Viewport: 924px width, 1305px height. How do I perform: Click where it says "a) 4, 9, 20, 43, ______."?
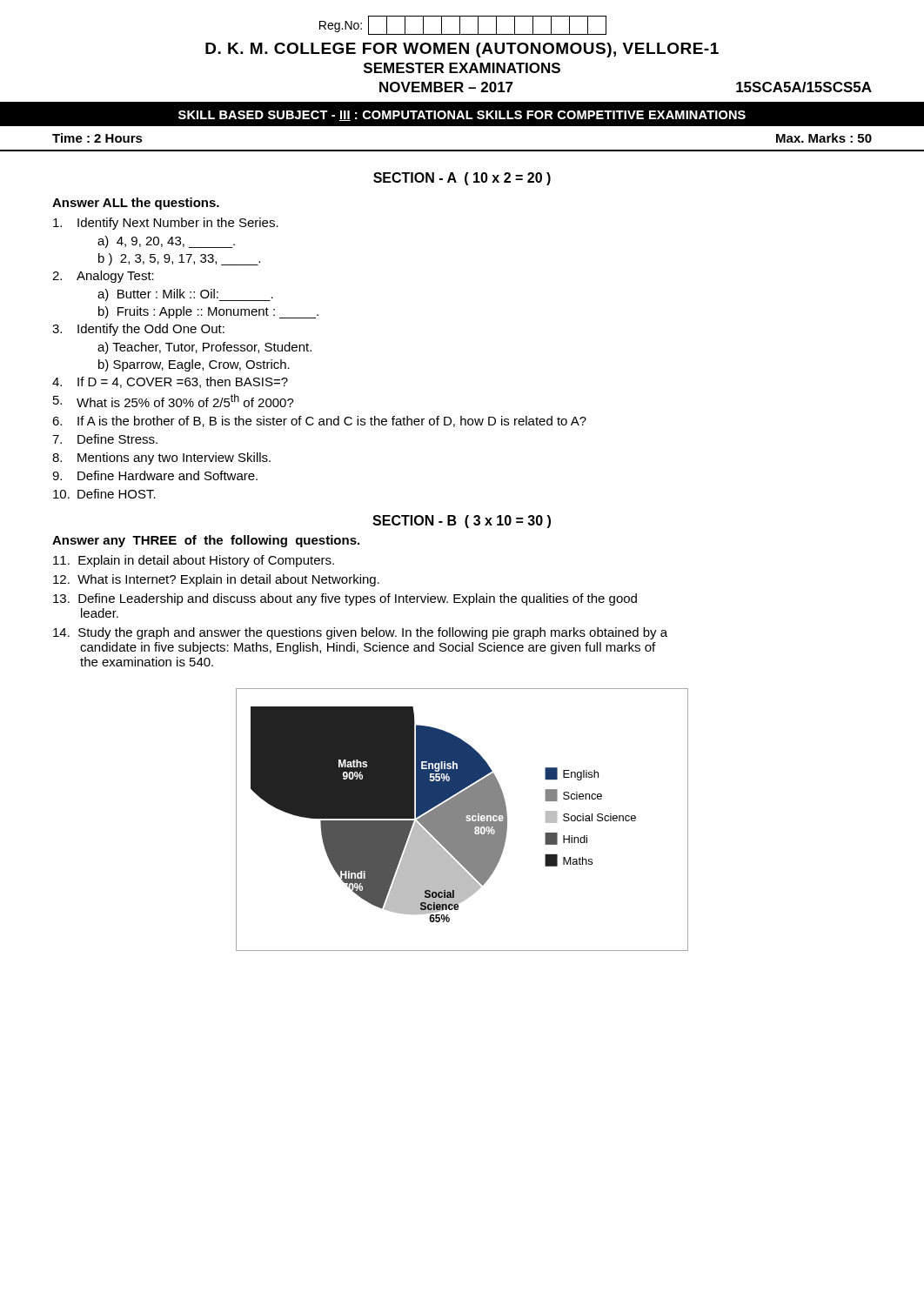click(167, 241)
